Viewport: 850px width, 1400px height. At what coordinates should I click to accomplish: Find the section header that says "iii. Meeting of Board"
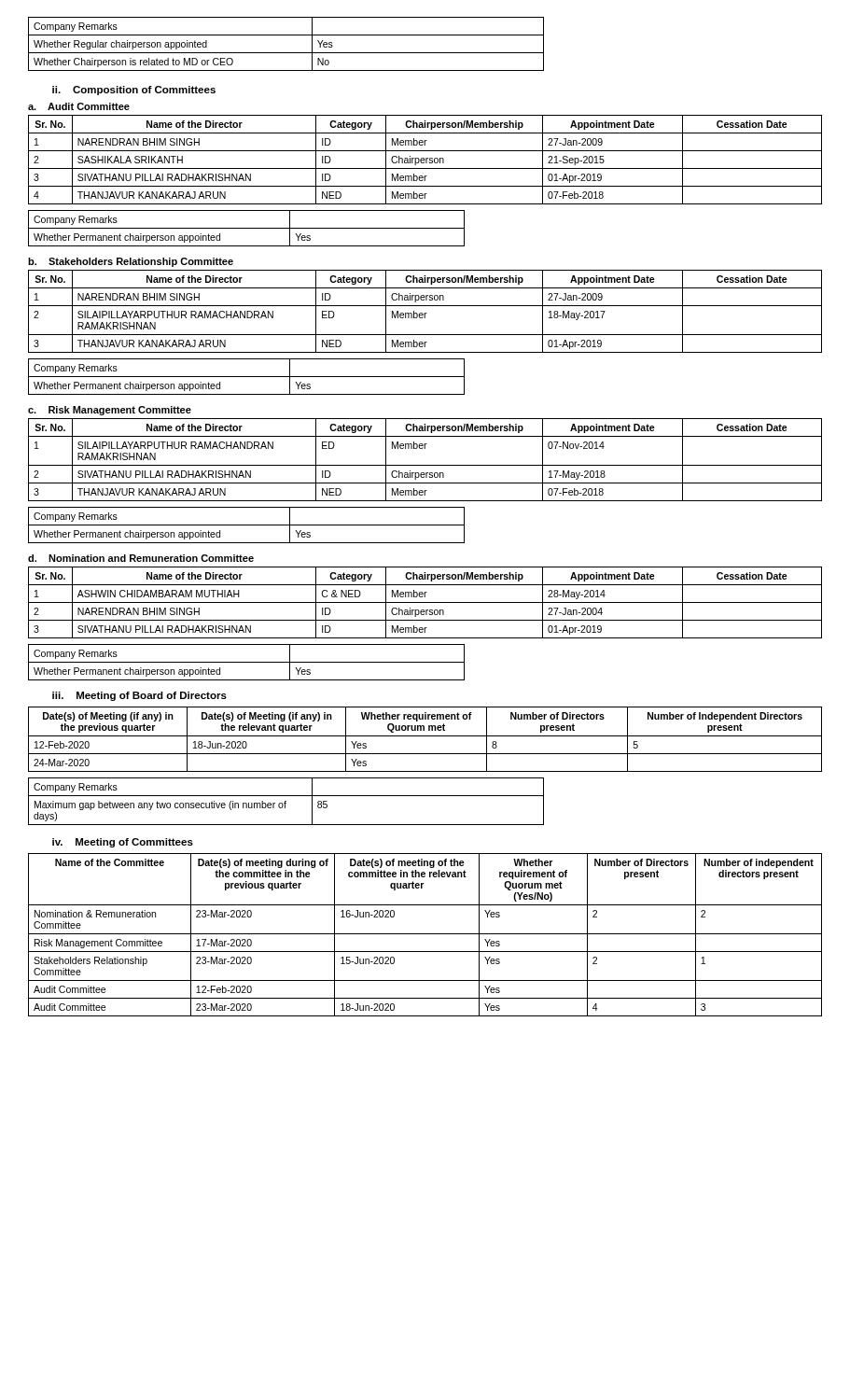click(127, 695)
